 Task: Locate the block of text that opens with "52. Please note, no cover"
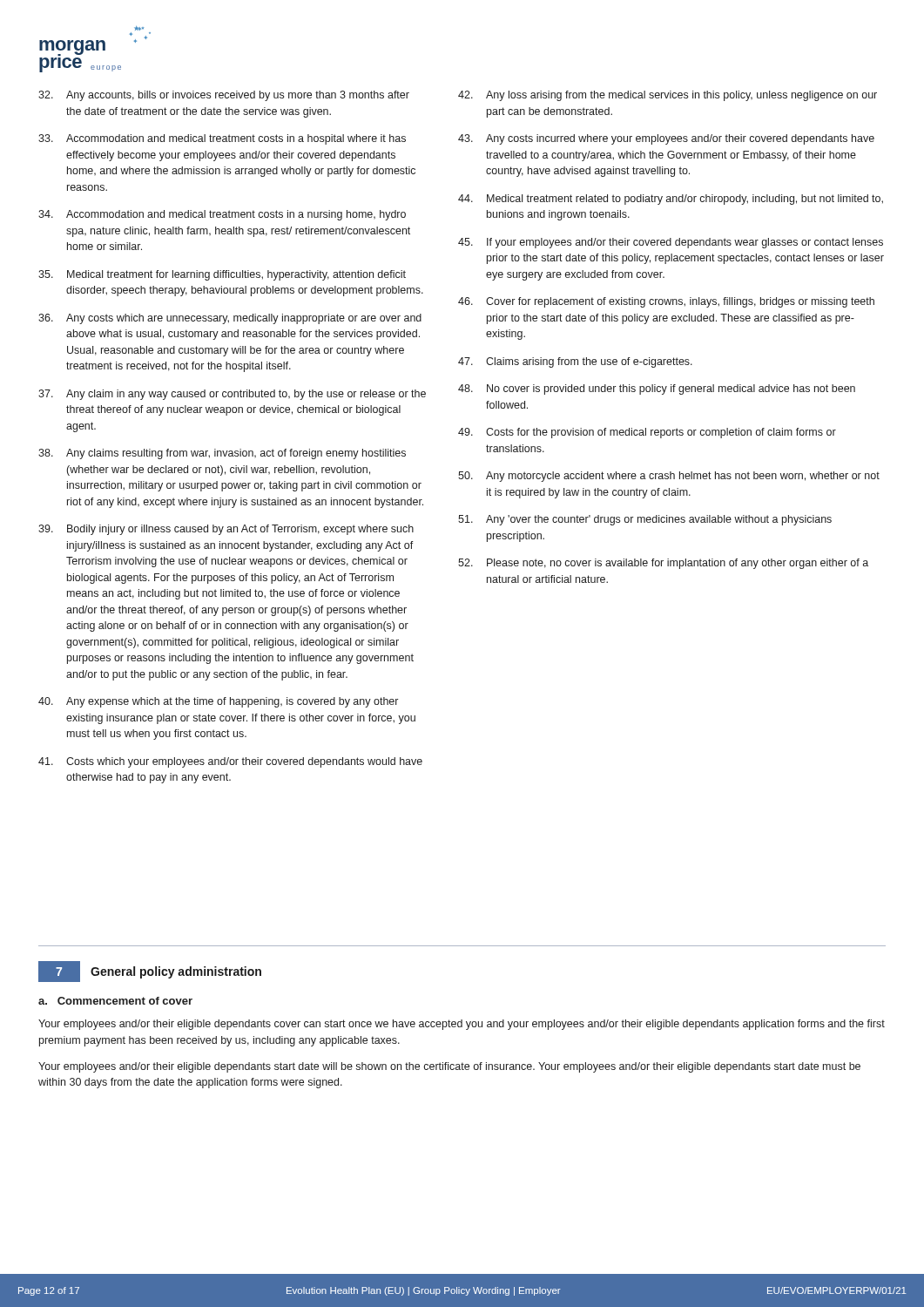(672, 571)
